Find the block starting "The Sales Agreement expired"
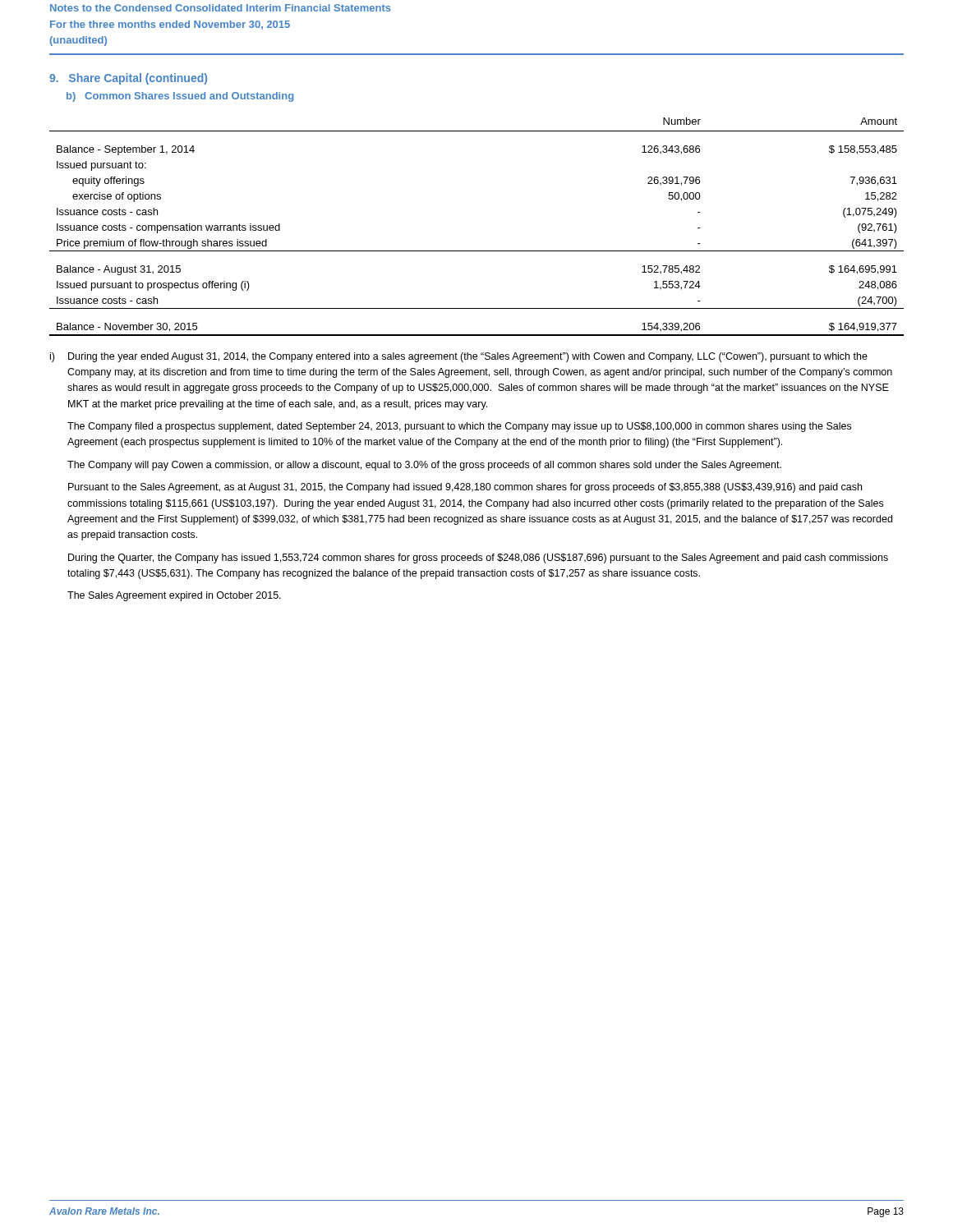This screenshot has height=1232, width=953. click(x=174, y=596)
